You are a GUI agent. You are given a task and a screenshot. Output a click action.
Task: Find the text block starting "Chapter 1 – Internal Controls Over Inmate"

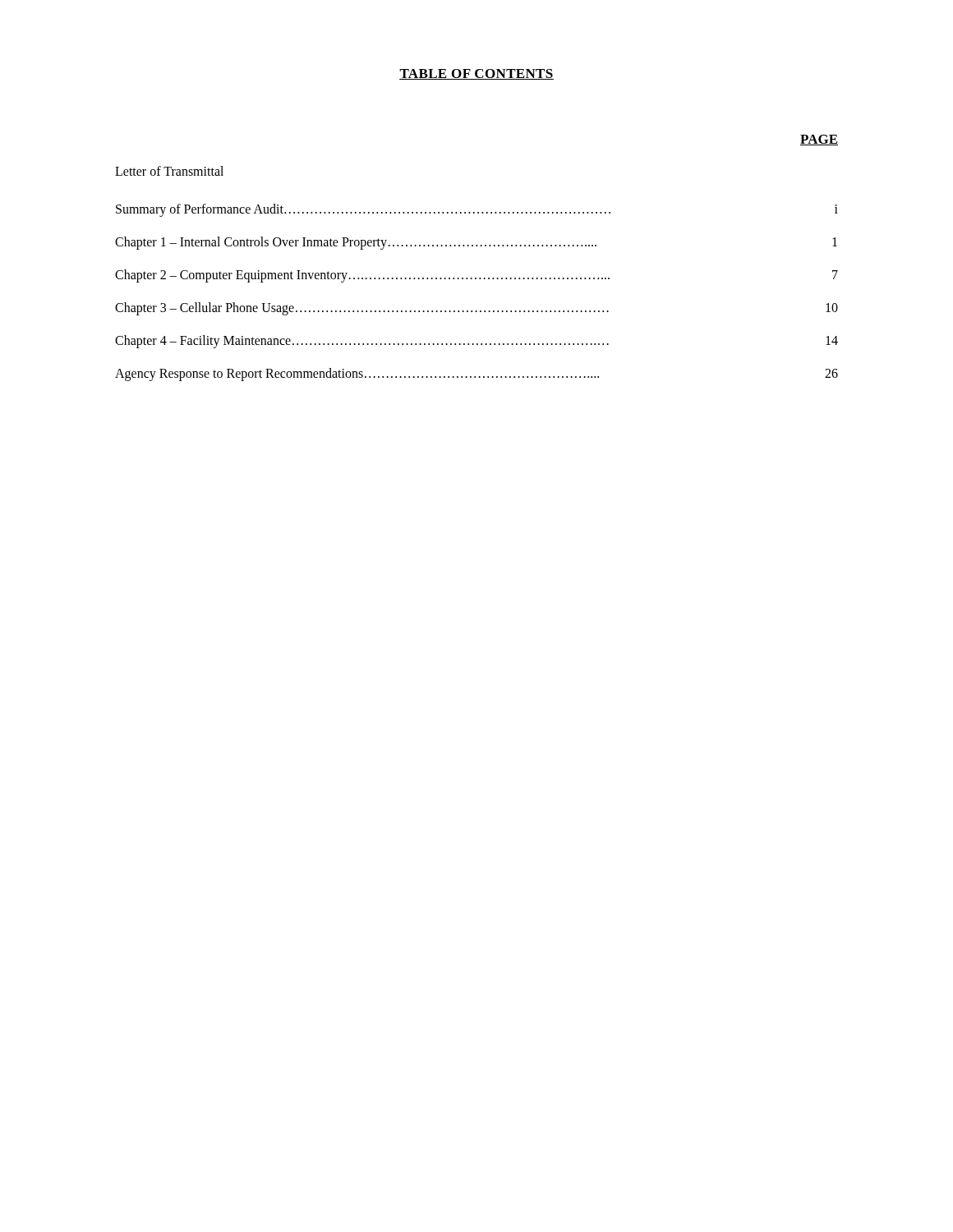tap(476, 242)
